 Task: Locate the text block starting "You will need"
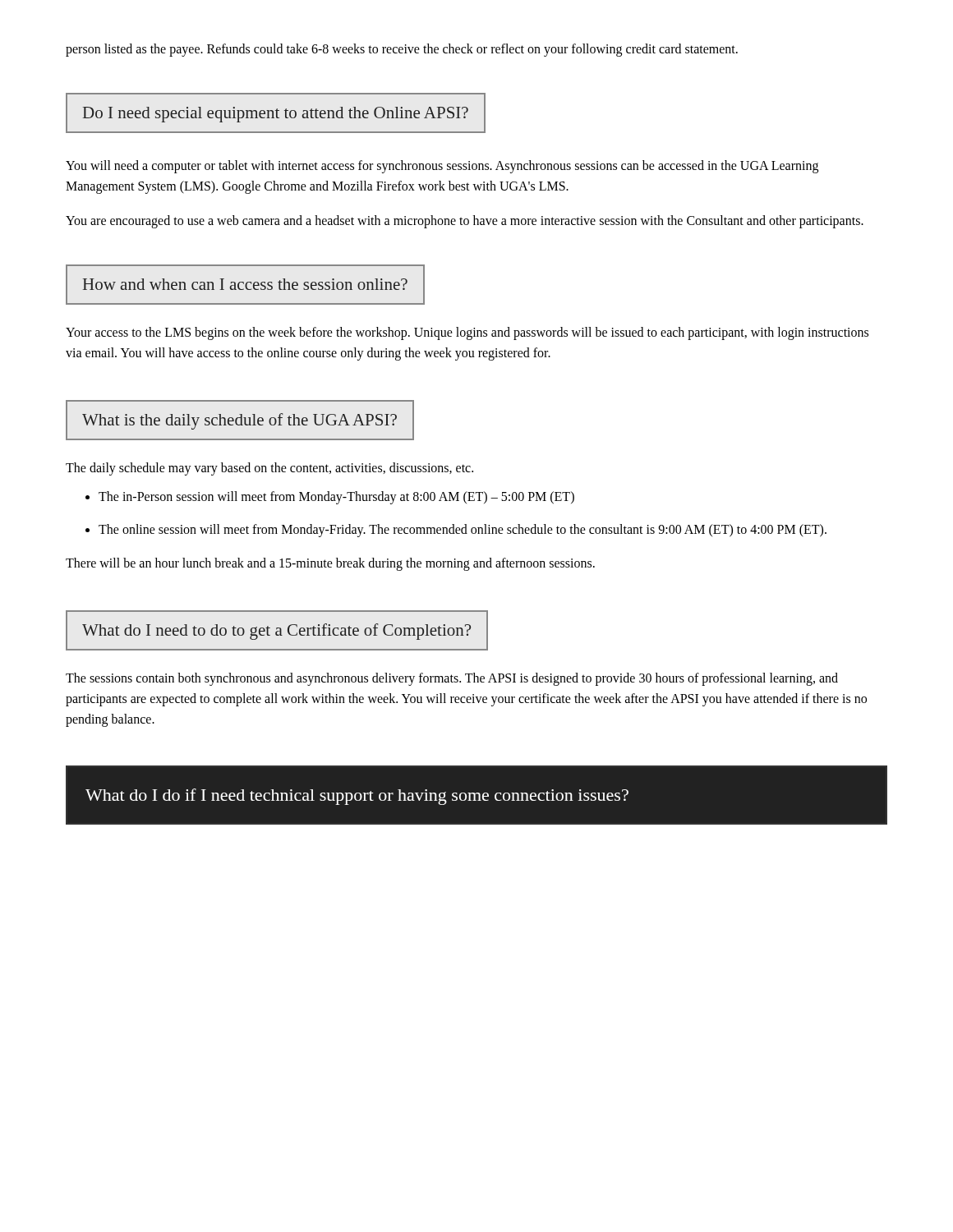pyautogui.click(x=442, y=175)
